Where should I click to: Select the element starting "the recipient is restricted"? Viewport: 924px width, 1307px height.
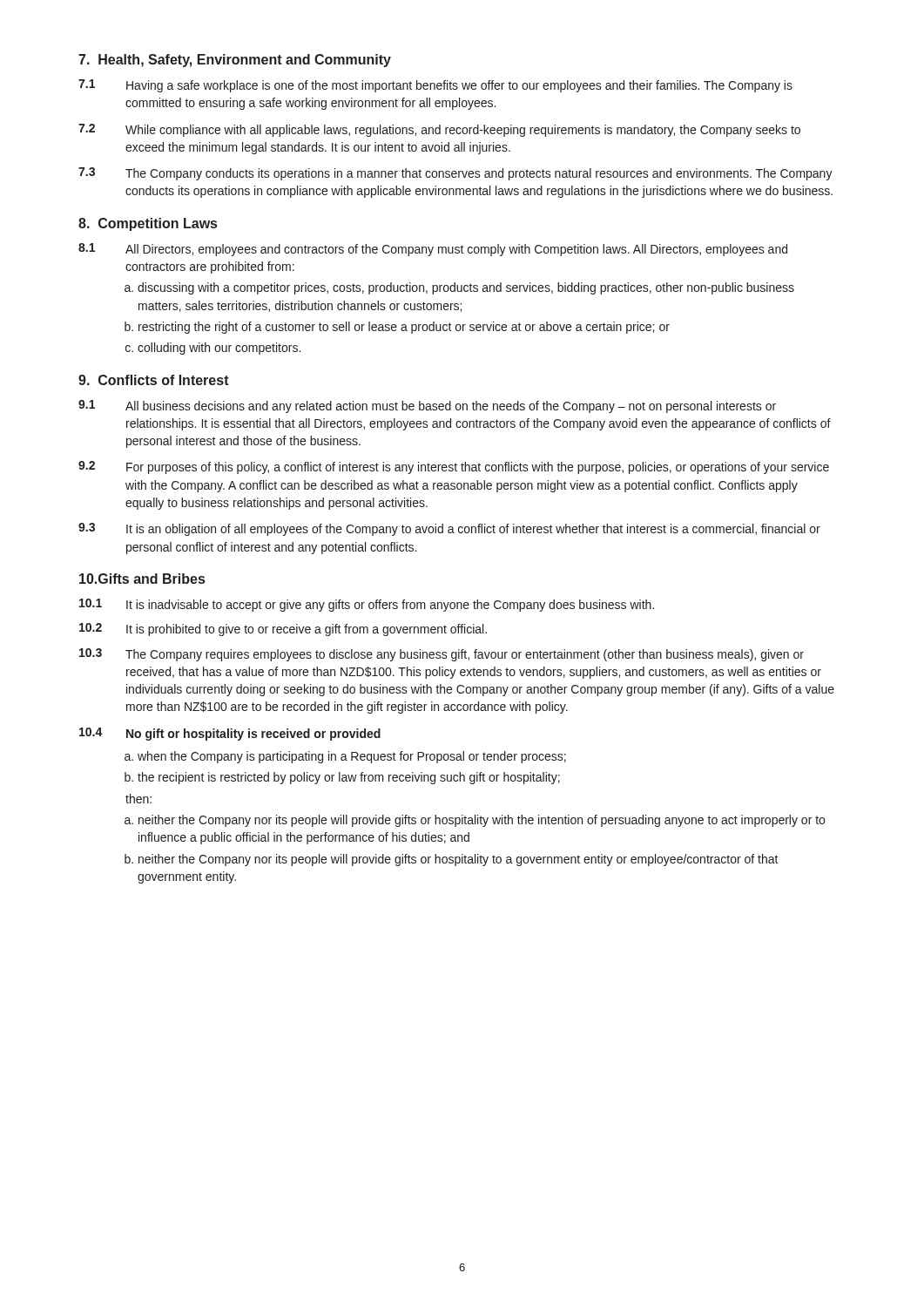coord(349,777)
